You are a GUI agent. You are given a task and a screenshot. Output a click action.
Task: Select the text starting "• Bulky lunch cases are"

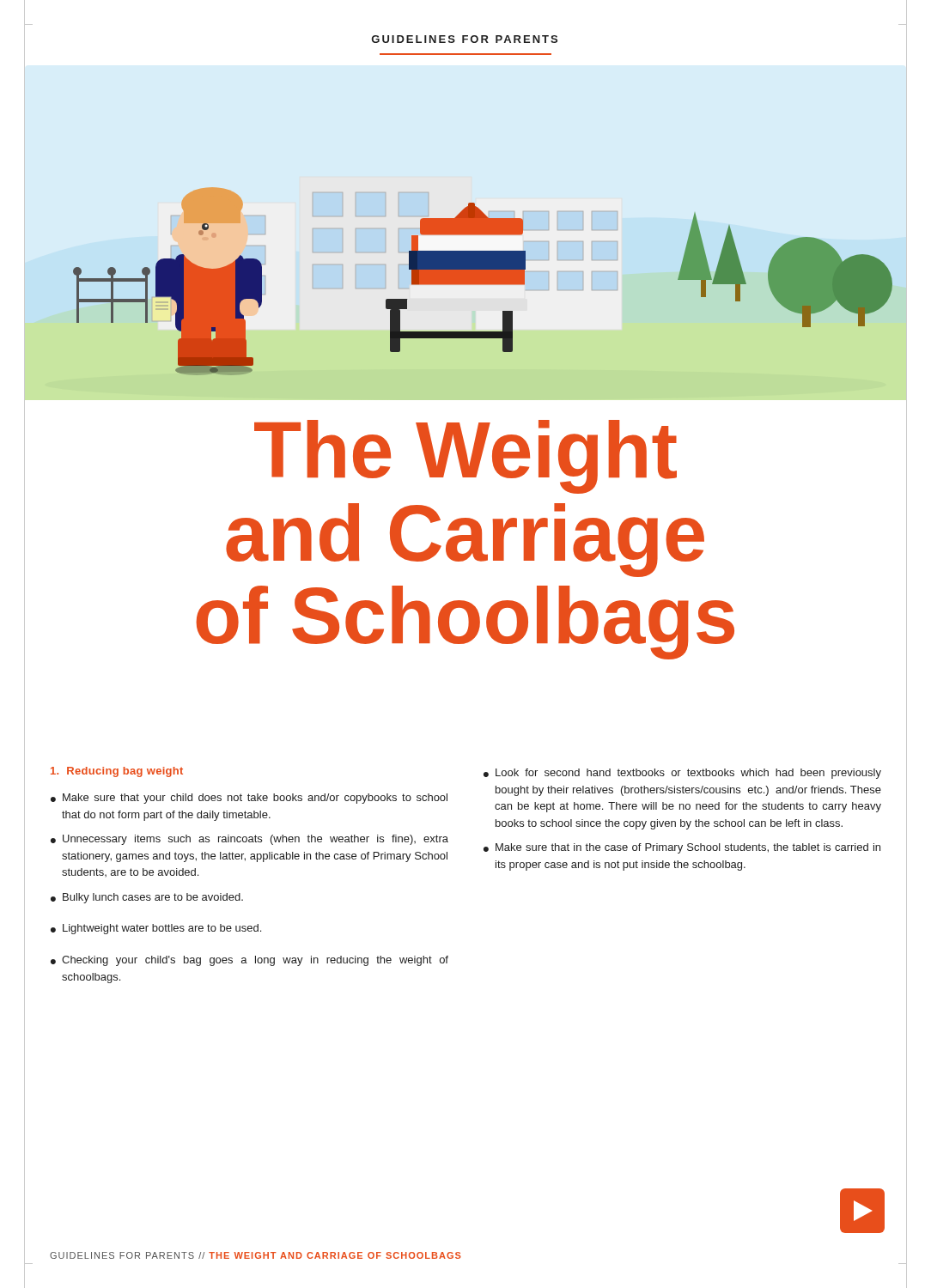pyautogui.click(x=147, y=900)
